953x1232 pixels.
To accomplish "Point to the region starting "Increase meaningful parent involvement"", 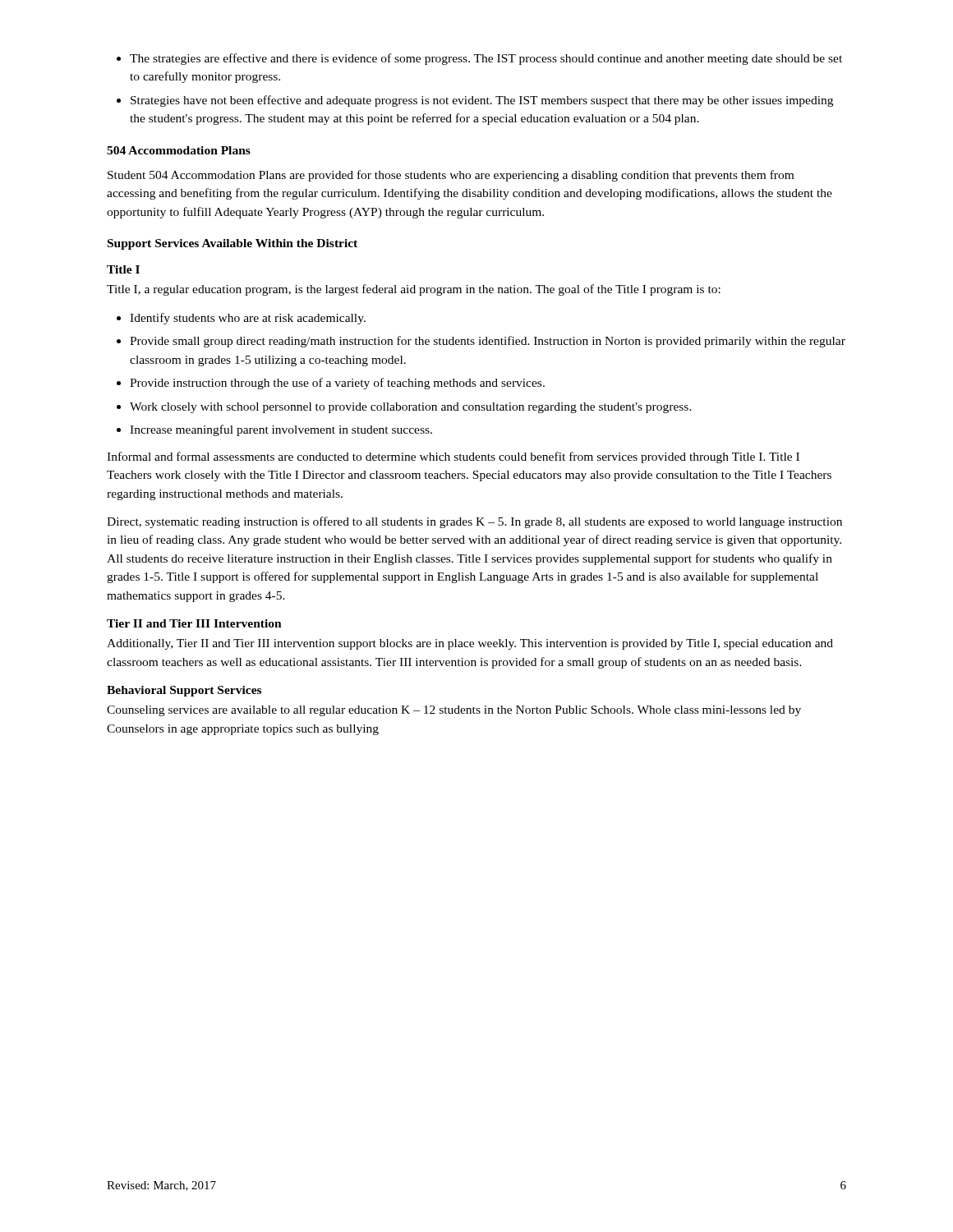I will [x=281, y=430].
